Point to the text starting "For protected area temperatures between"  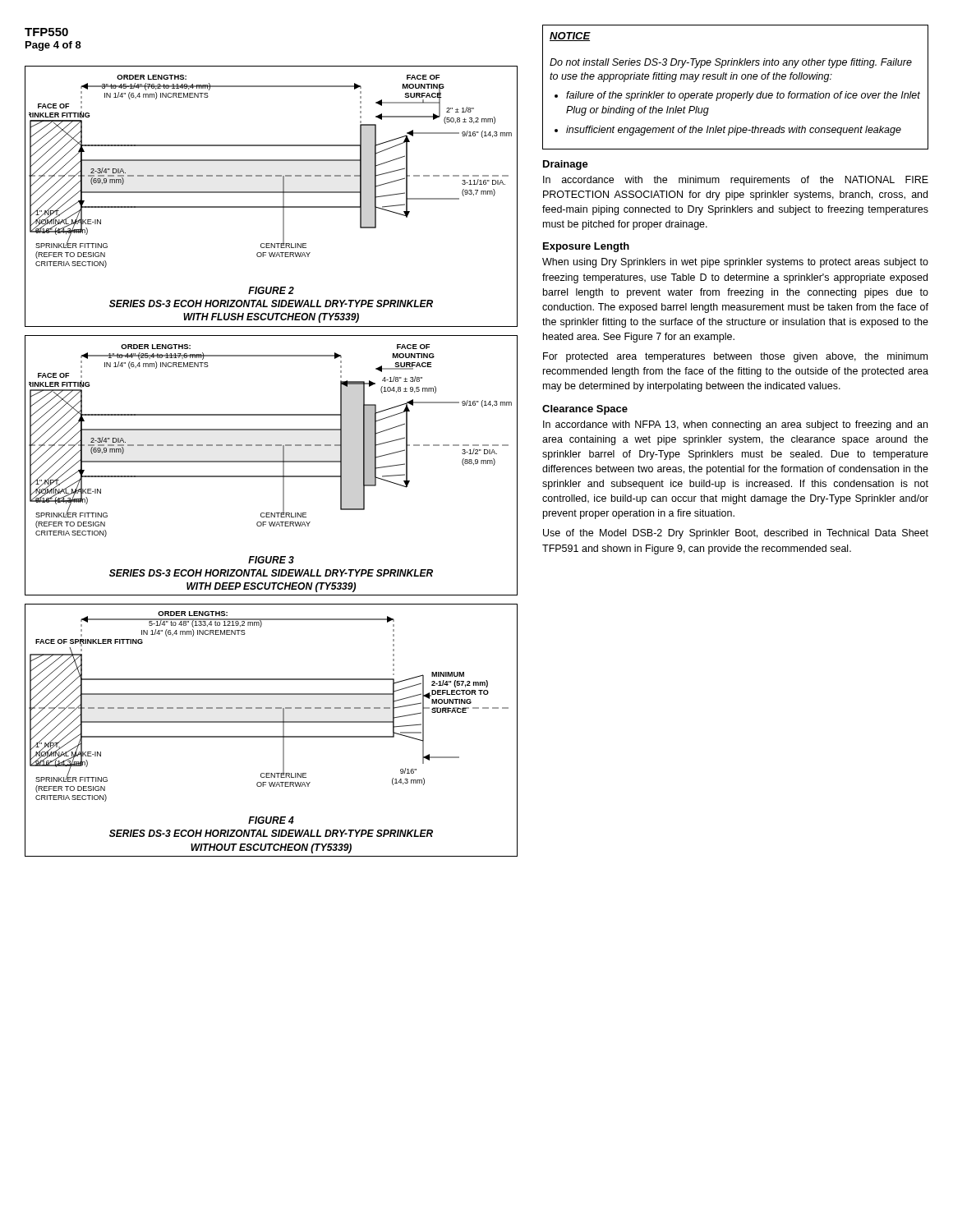735,371
